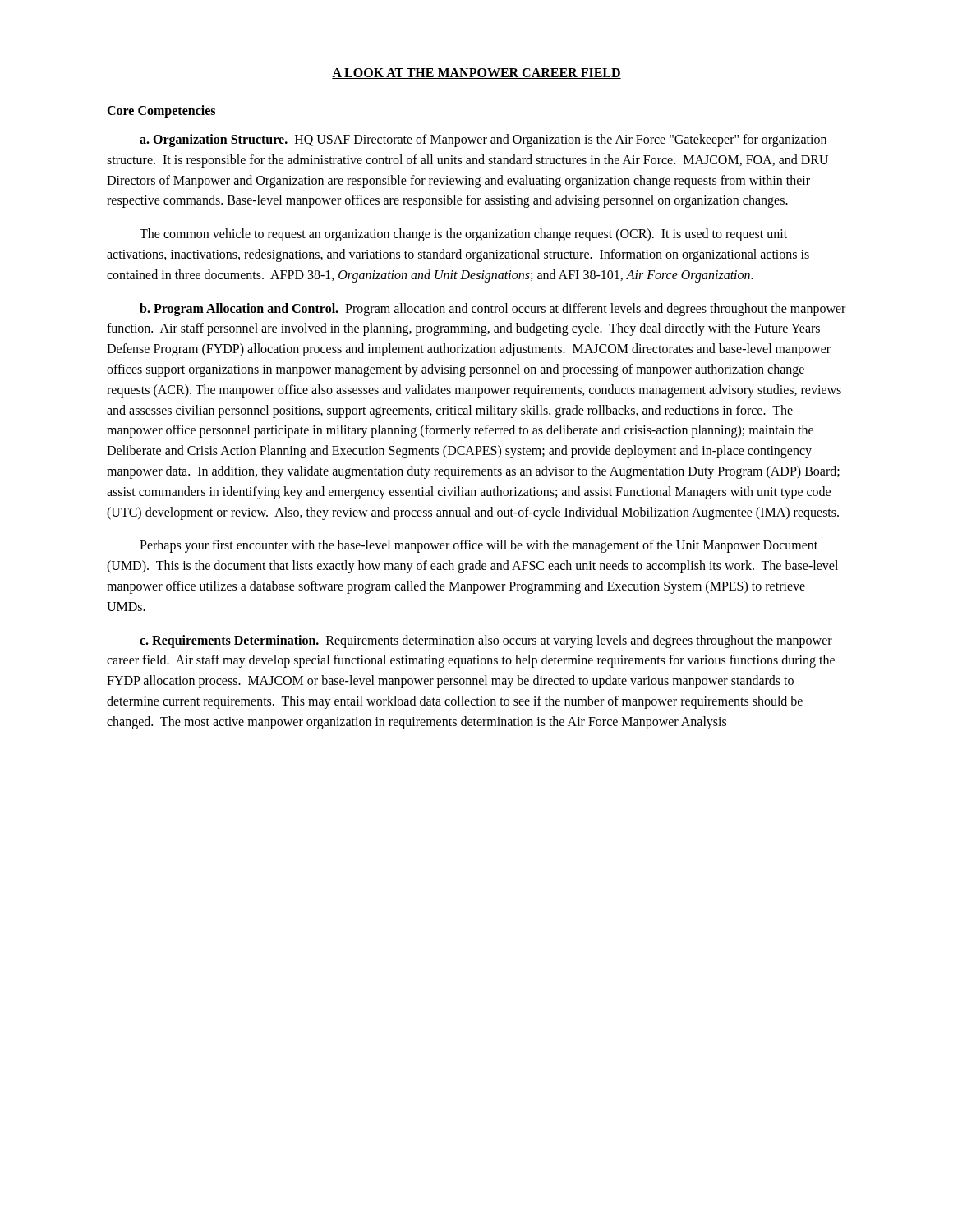Locate the text block containing "c. Requirements Determination."

[x=471, y=681]
